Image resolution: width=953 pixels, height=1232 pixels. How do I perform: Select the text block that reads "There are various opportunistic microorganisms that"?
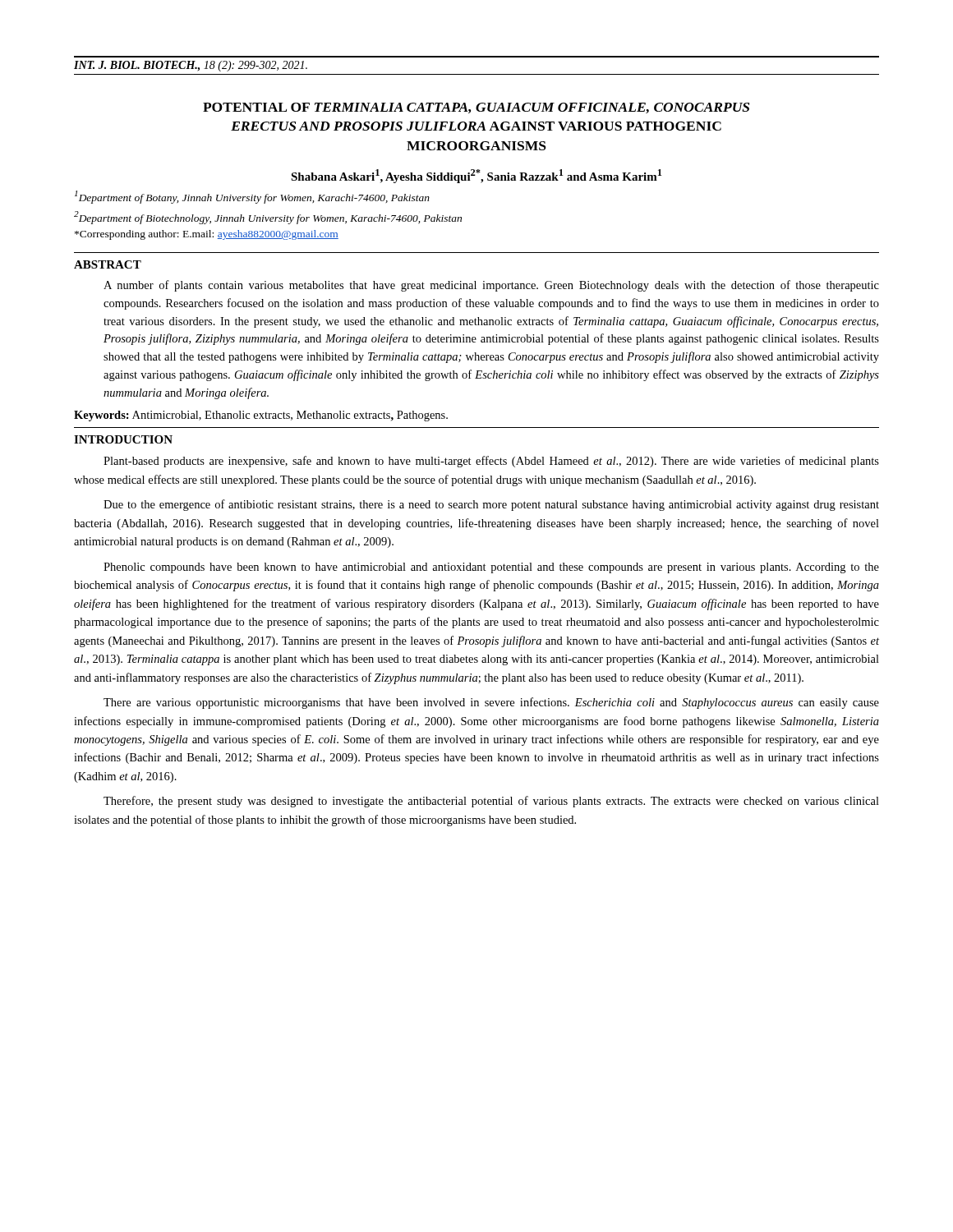pyautogui.click(x=476, y=739)
